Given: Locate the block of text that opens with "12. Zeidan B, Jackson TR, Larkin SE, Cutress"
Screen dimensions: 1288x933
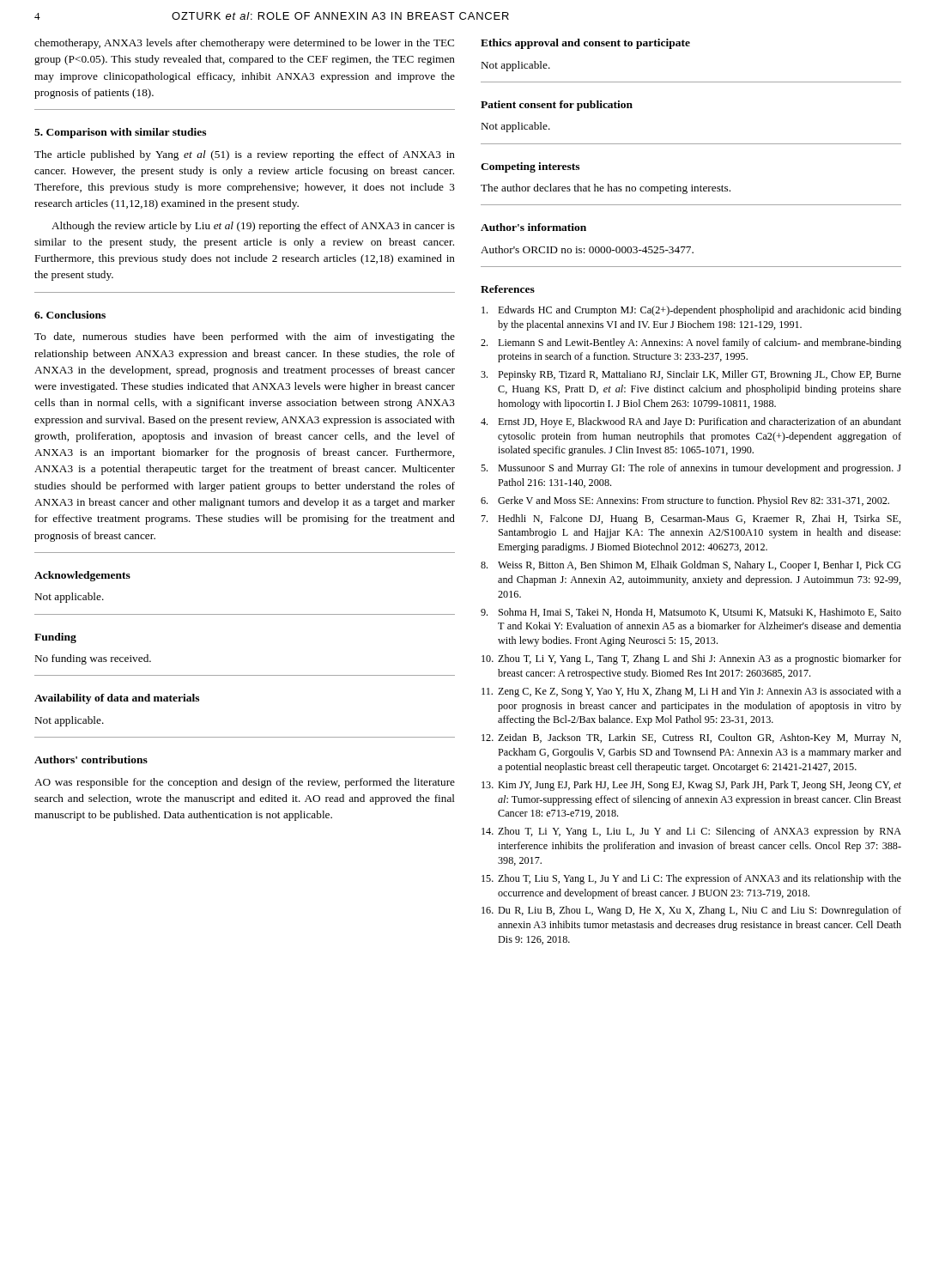Looking at the screenshot, I should 691,753.
